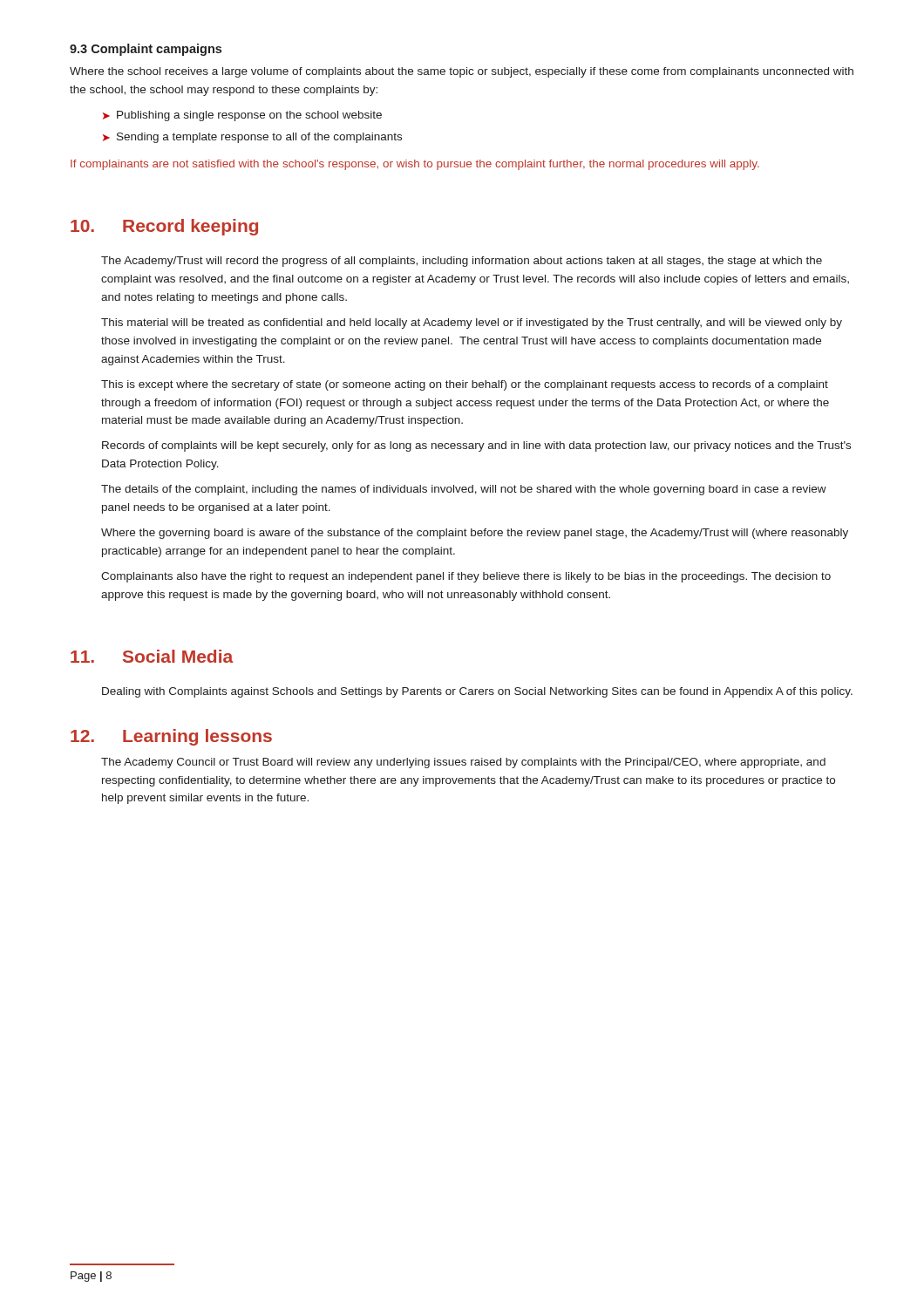Viewport: 924px width, 1308px height.
Task: Find the block on this page that starts "The Academy Council or"
Action: coord(468,780)
